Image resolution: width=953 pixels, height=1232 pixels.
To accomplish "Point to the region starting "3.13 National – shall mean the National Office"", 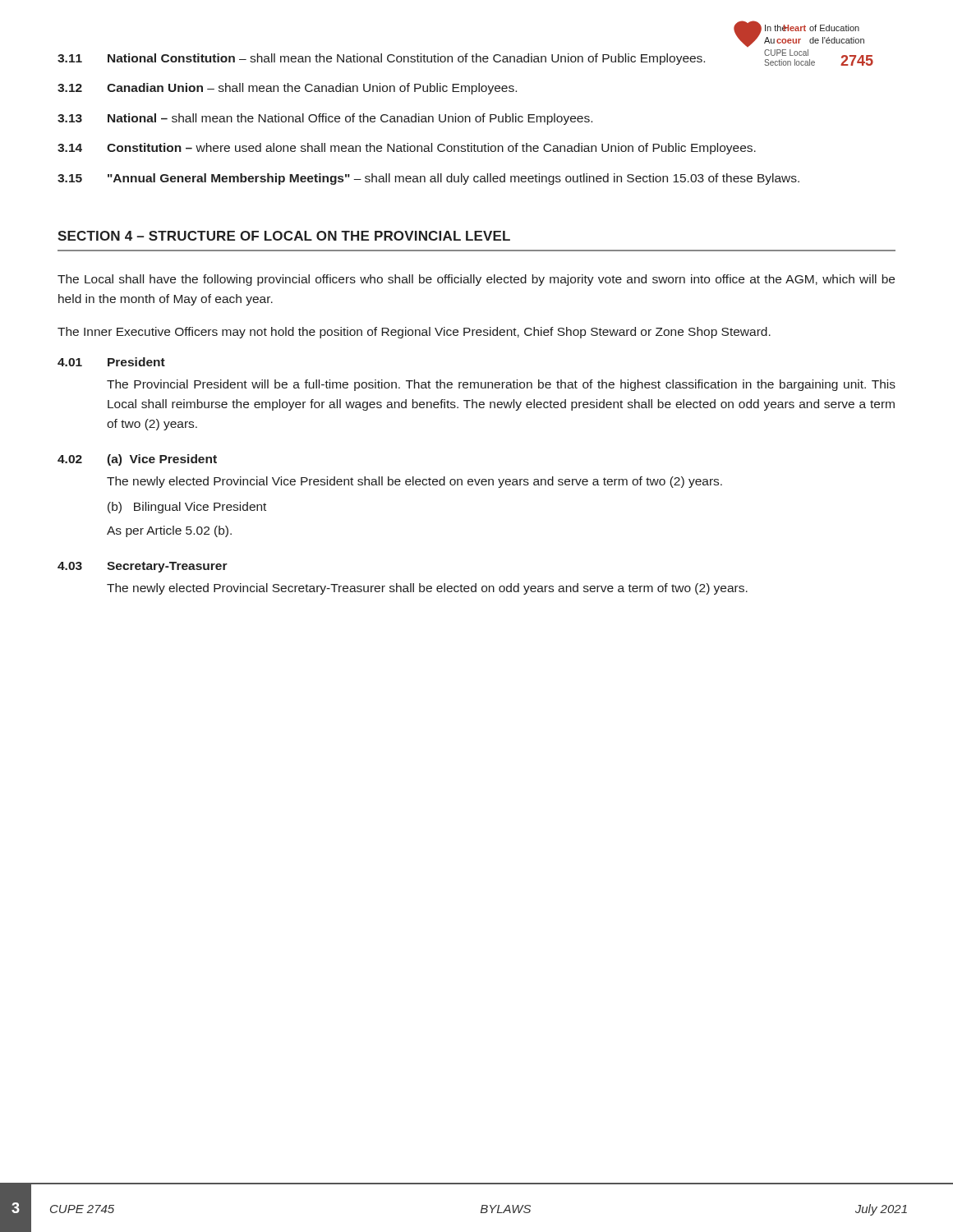I will 476,118.
